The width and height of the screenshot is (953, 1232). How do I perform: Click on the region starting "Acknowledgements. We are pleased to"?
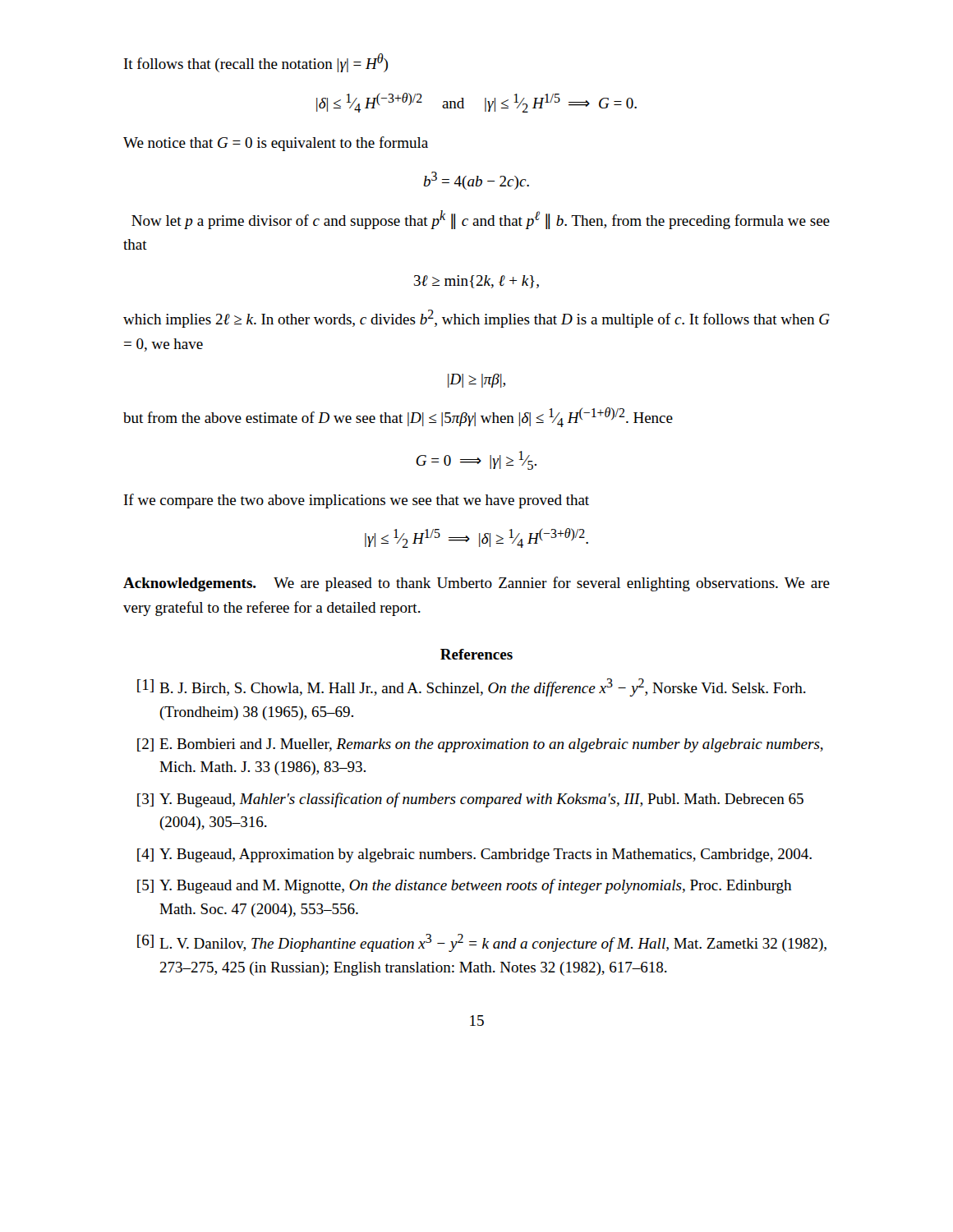pyautogui.click(x=476, y=595)
